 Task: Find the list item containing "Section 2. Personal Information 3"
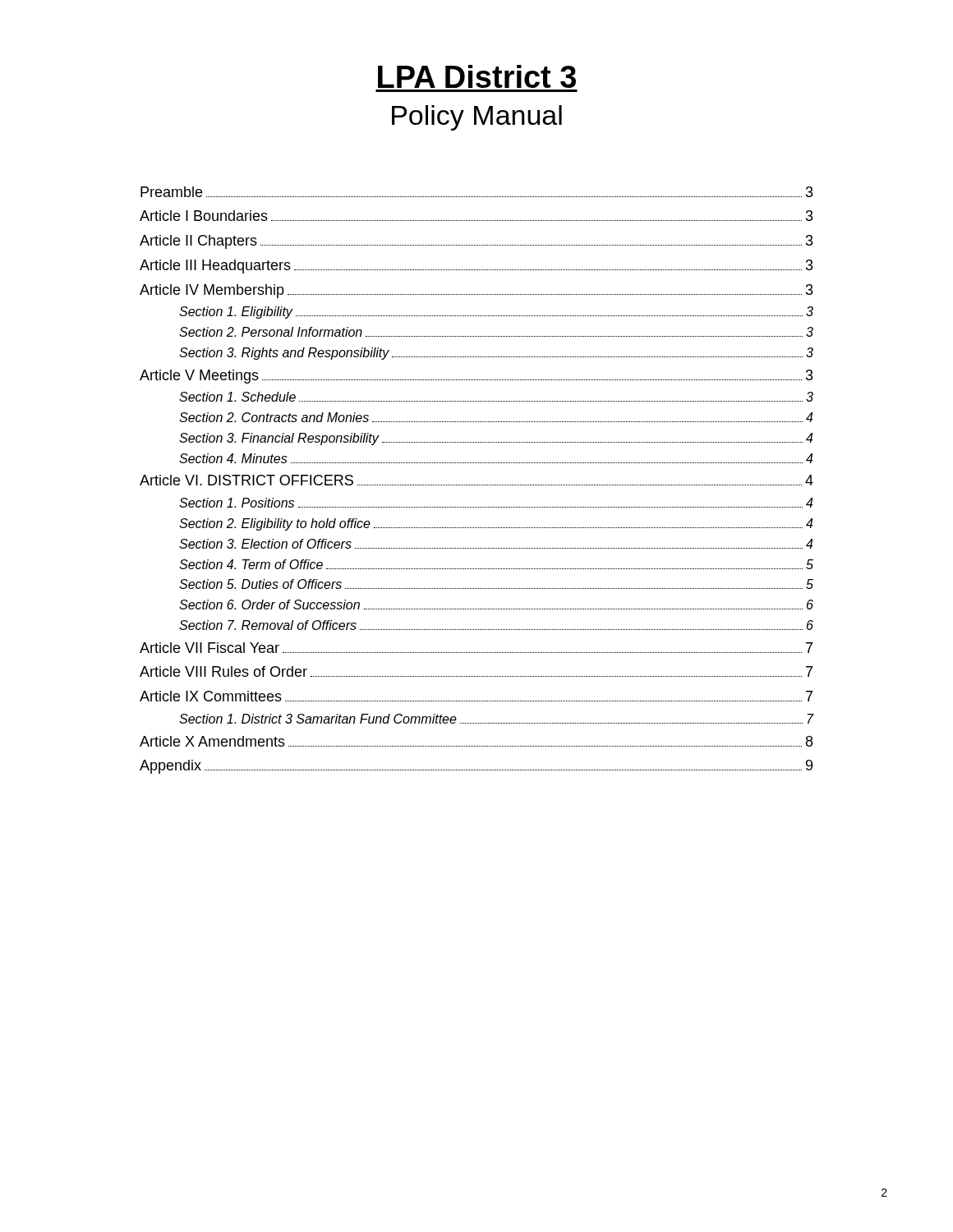[x=496, y=333]
